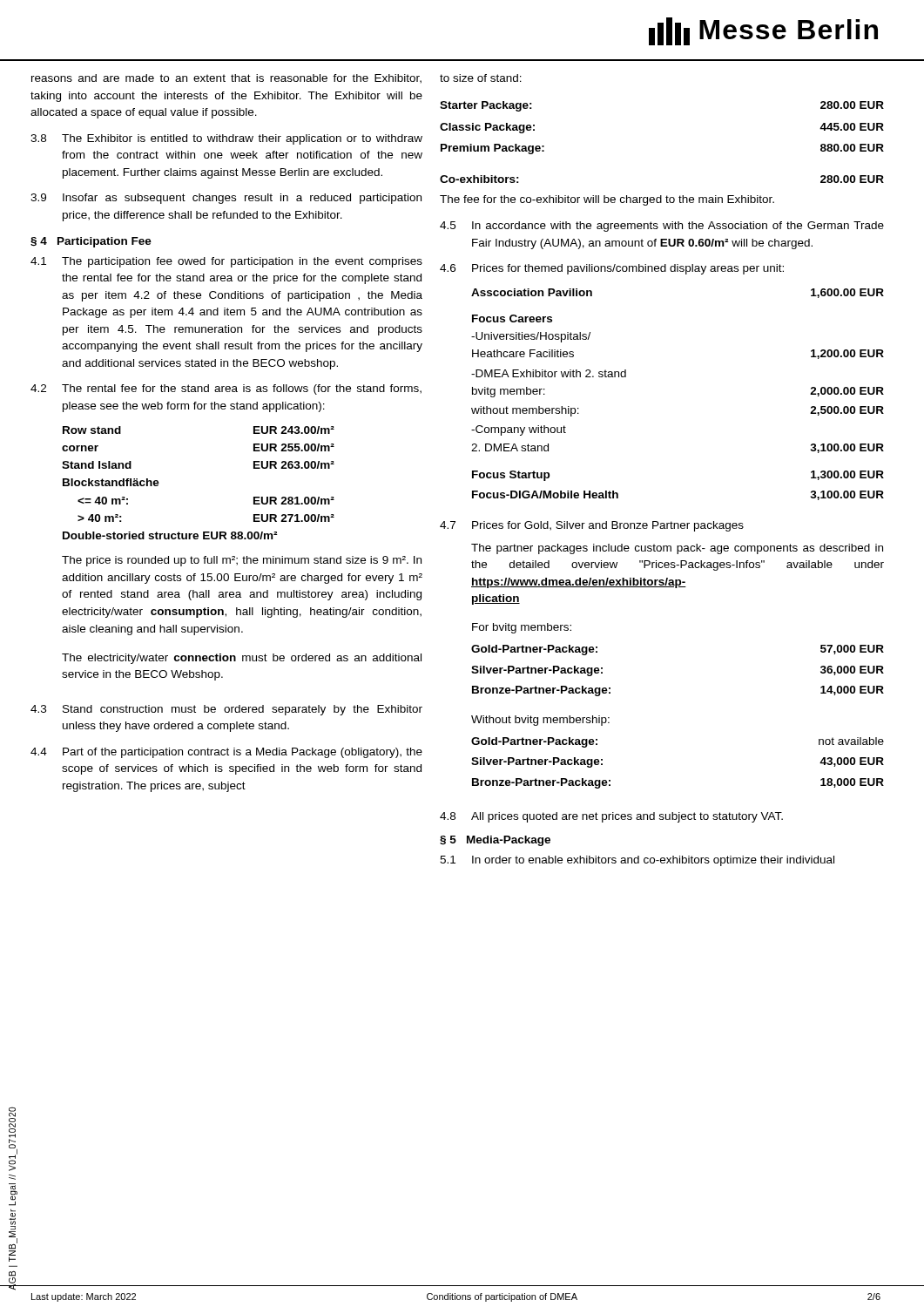Image resolution: width=924 pixels, height=1307 pixels.
Task: Select the list item with the text "4.8 All prices quoted are net prices"
Action: [x=662, y=816]
